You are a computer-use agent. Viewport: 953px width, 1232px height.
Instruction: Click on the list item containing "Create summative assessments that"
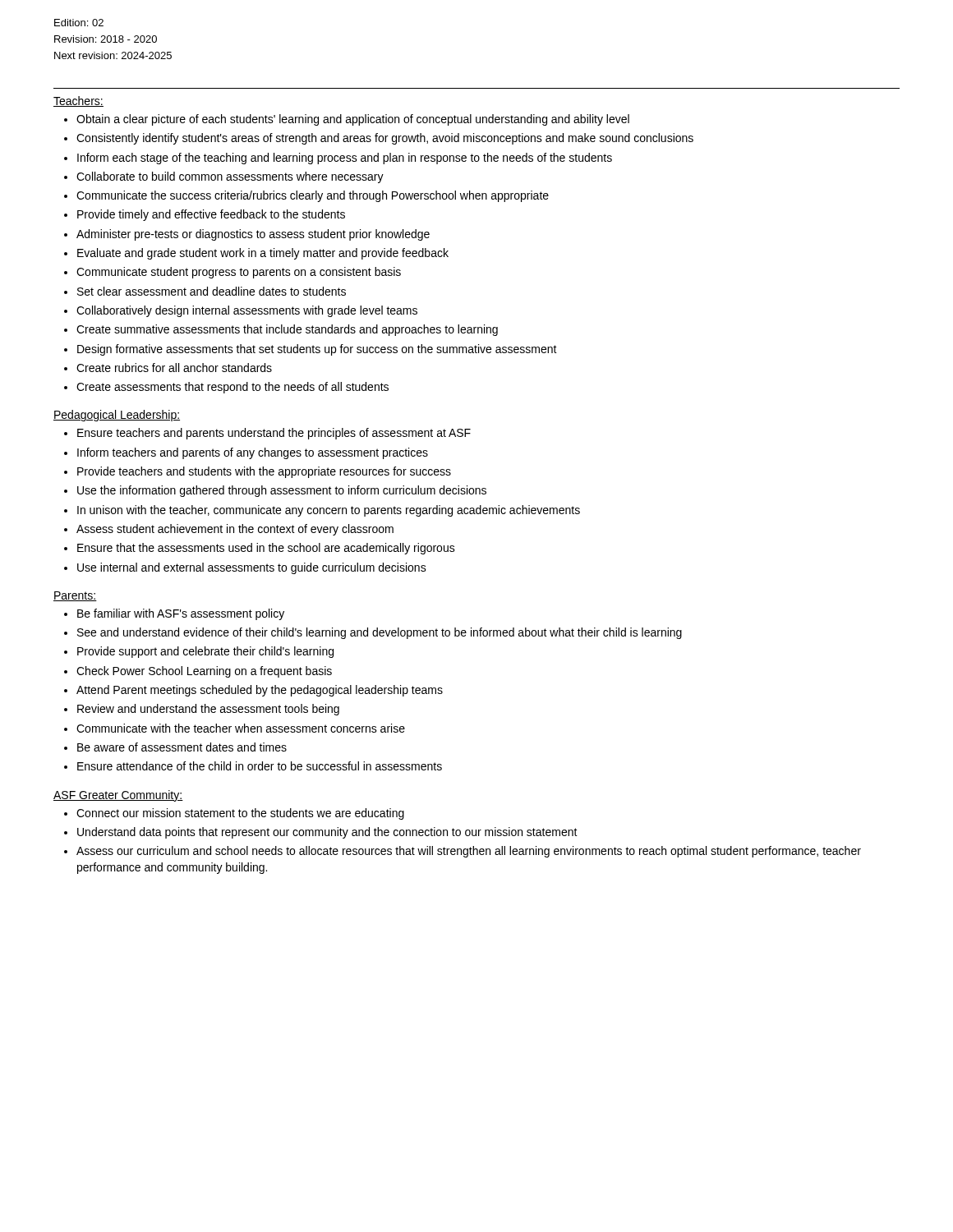(x=287, y=330)
